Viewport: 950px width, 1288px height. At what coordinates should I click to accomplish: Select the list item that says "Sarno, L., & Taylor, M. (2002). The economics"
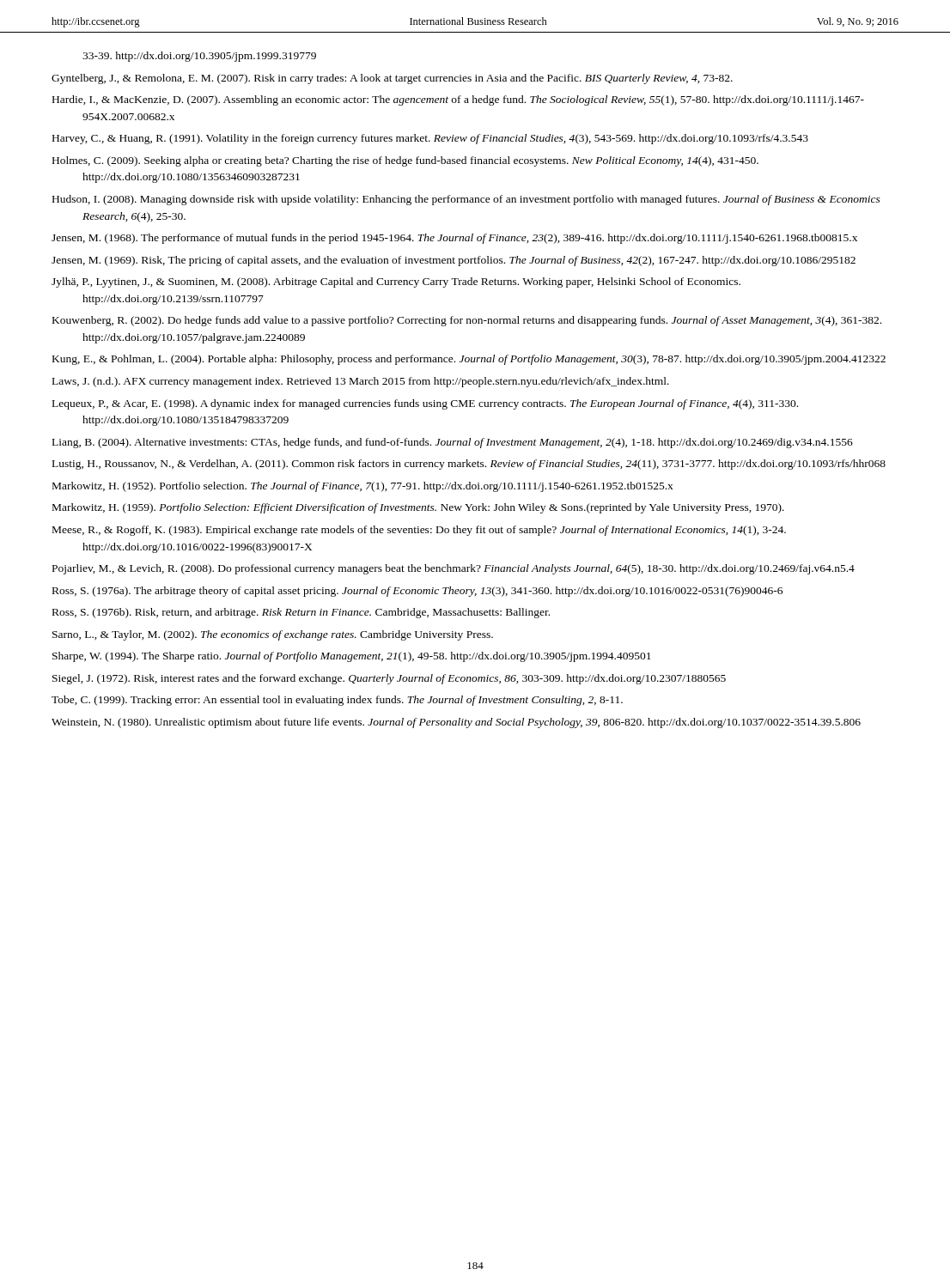273,634
